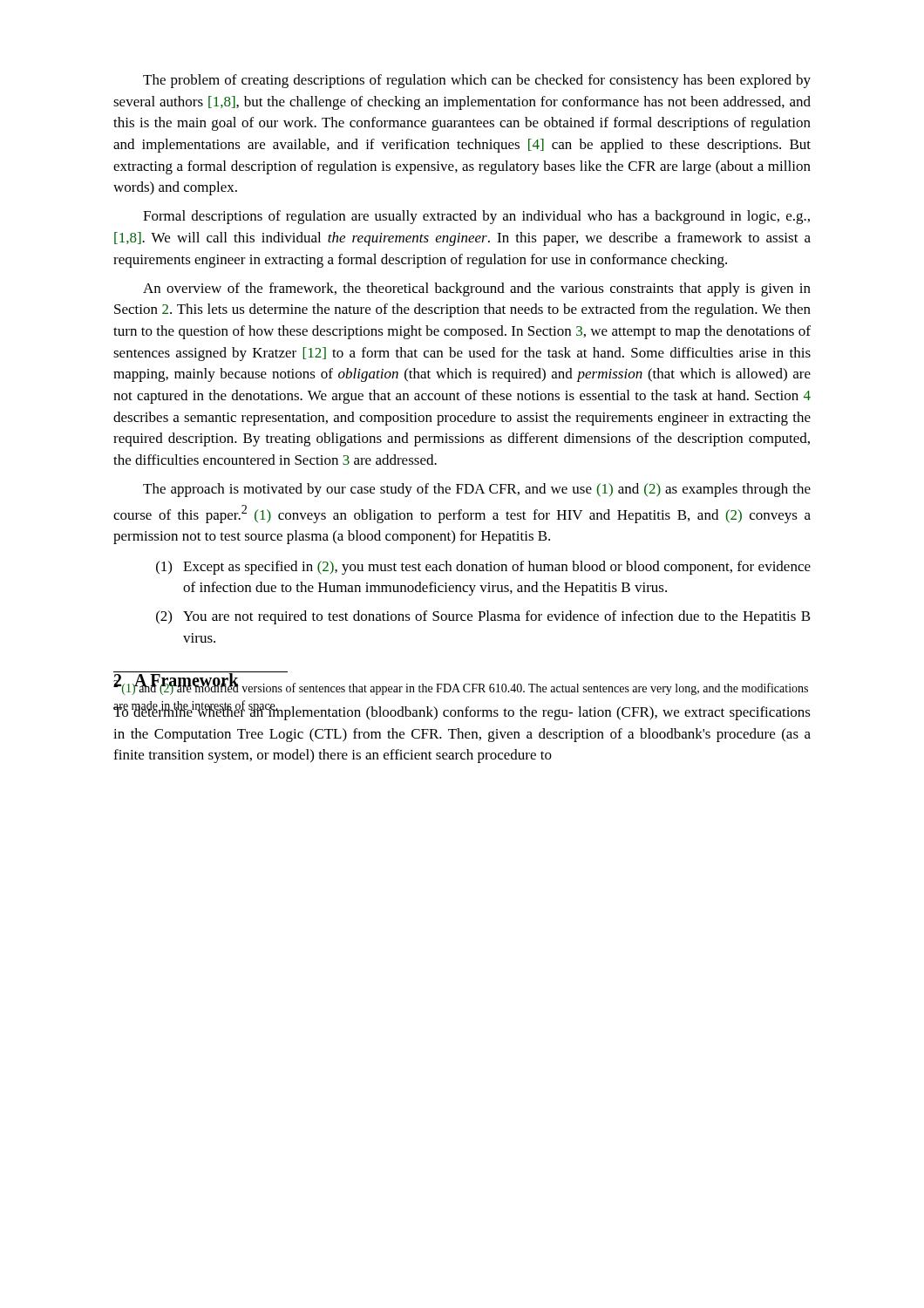Screen dimensions: 1308x924
Task: Find the block starting "2 A Framework"
Action: pyautogui.click(x=176, y=680)
